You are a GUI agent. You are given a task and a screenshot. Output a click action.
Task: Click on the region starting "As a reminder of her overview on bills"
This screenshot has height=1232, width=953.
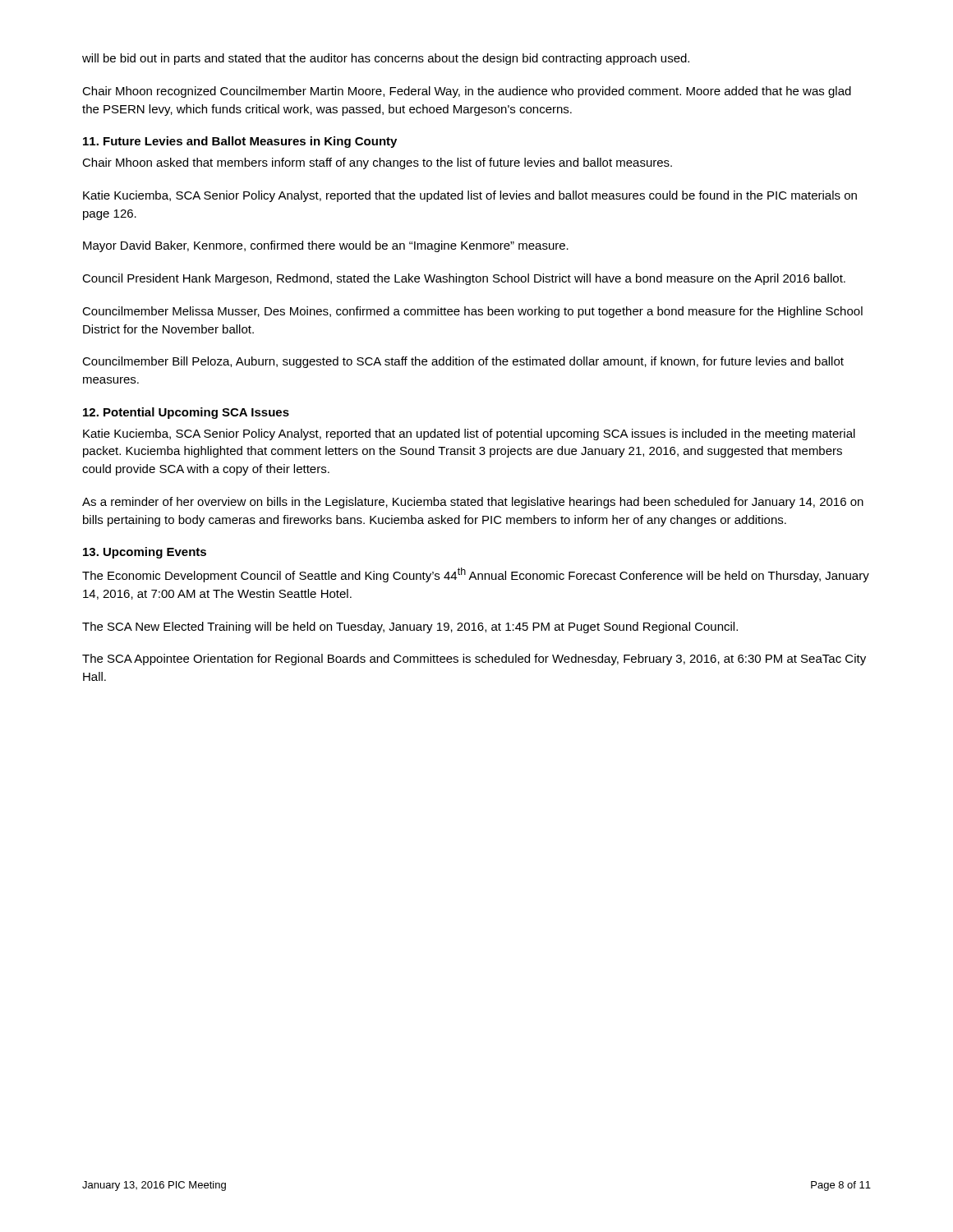pyautogui.click(x=476, y=510)
